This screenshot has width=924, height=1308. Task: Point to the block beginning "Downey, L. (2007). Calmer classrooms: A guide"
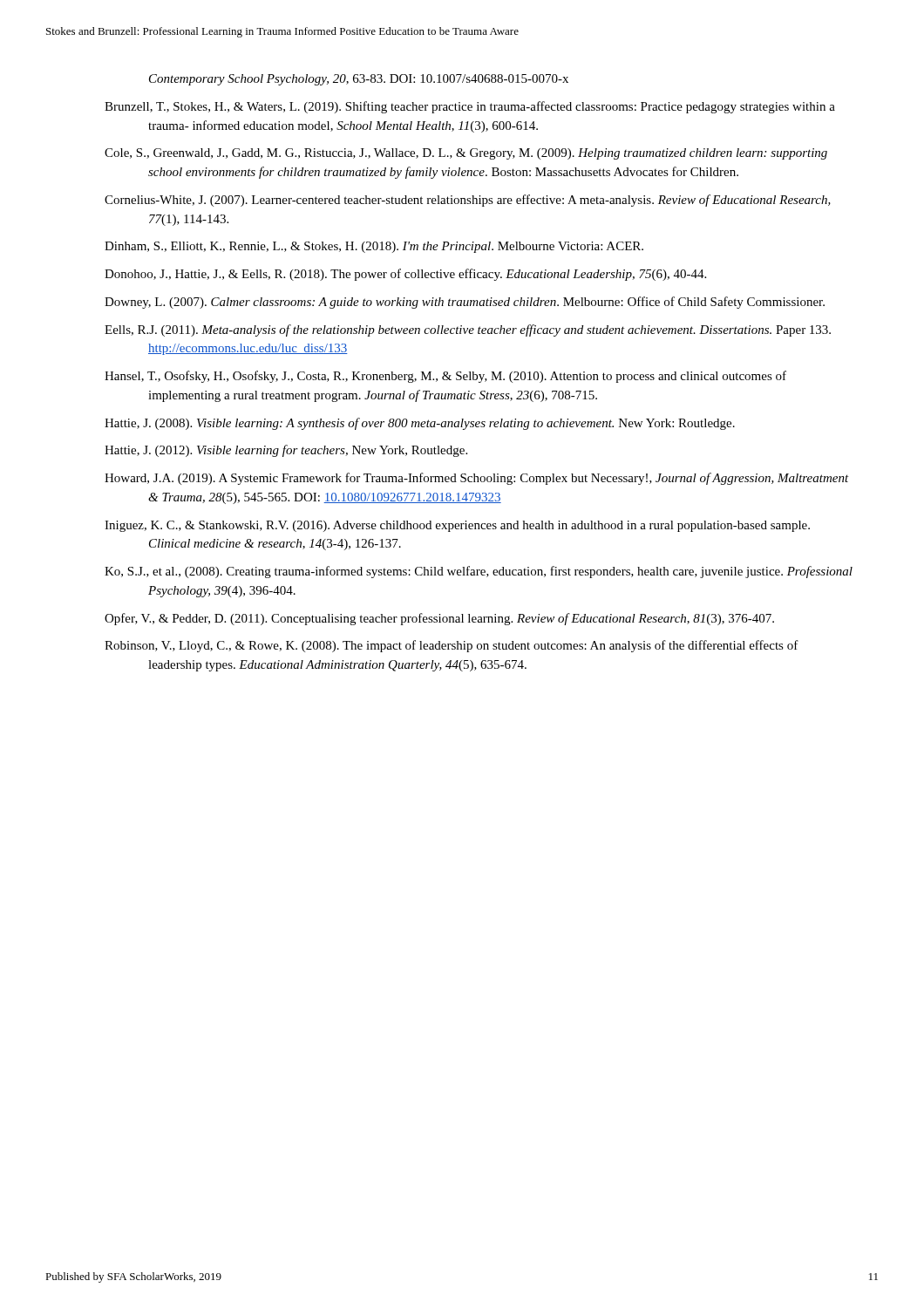[465, 301]
